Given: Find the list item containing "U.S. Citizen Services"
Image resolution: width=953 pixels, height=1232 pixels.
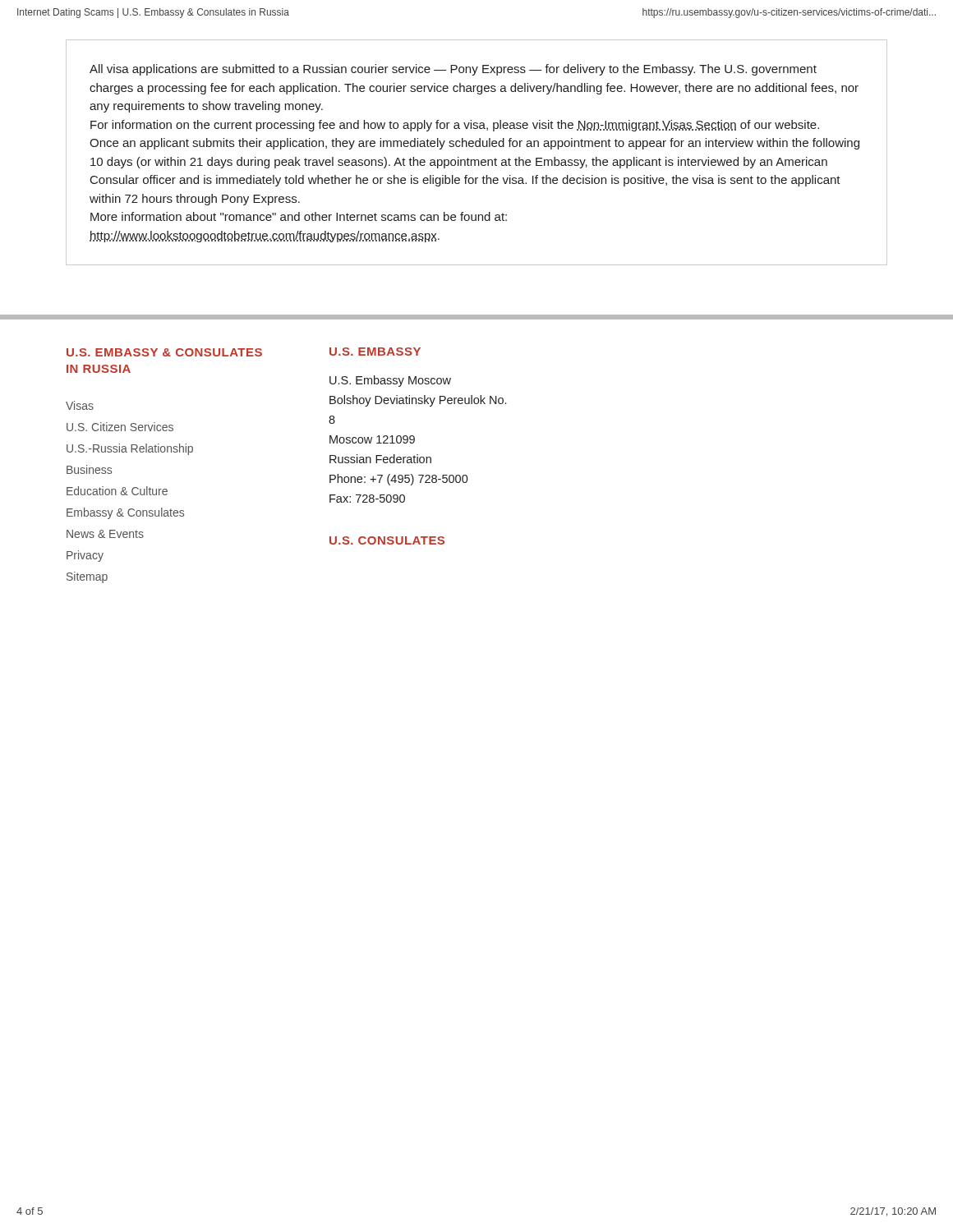Looking at the screenshot, I should [120, 427].
